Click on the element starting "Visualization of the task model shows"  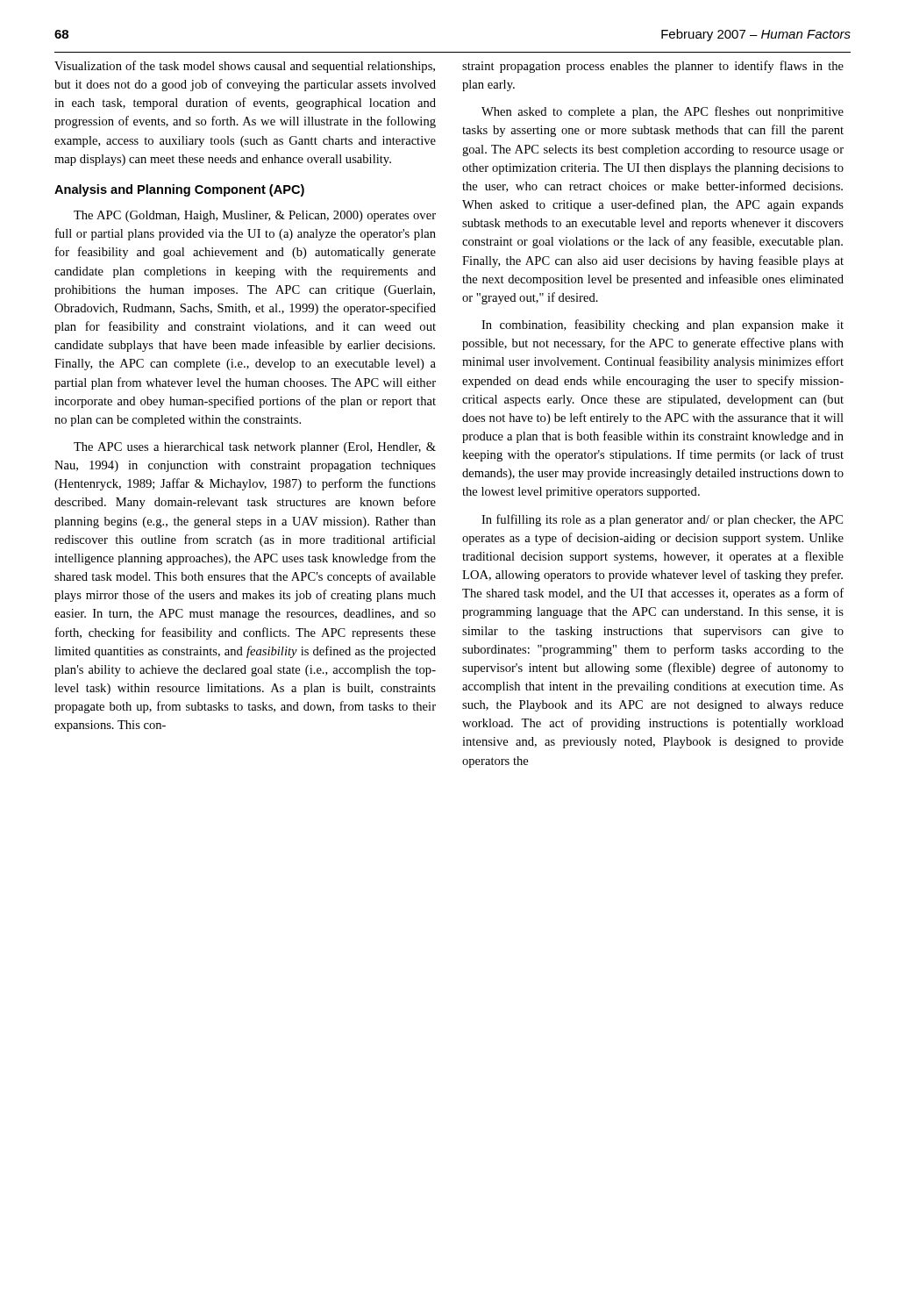(245, 113)
